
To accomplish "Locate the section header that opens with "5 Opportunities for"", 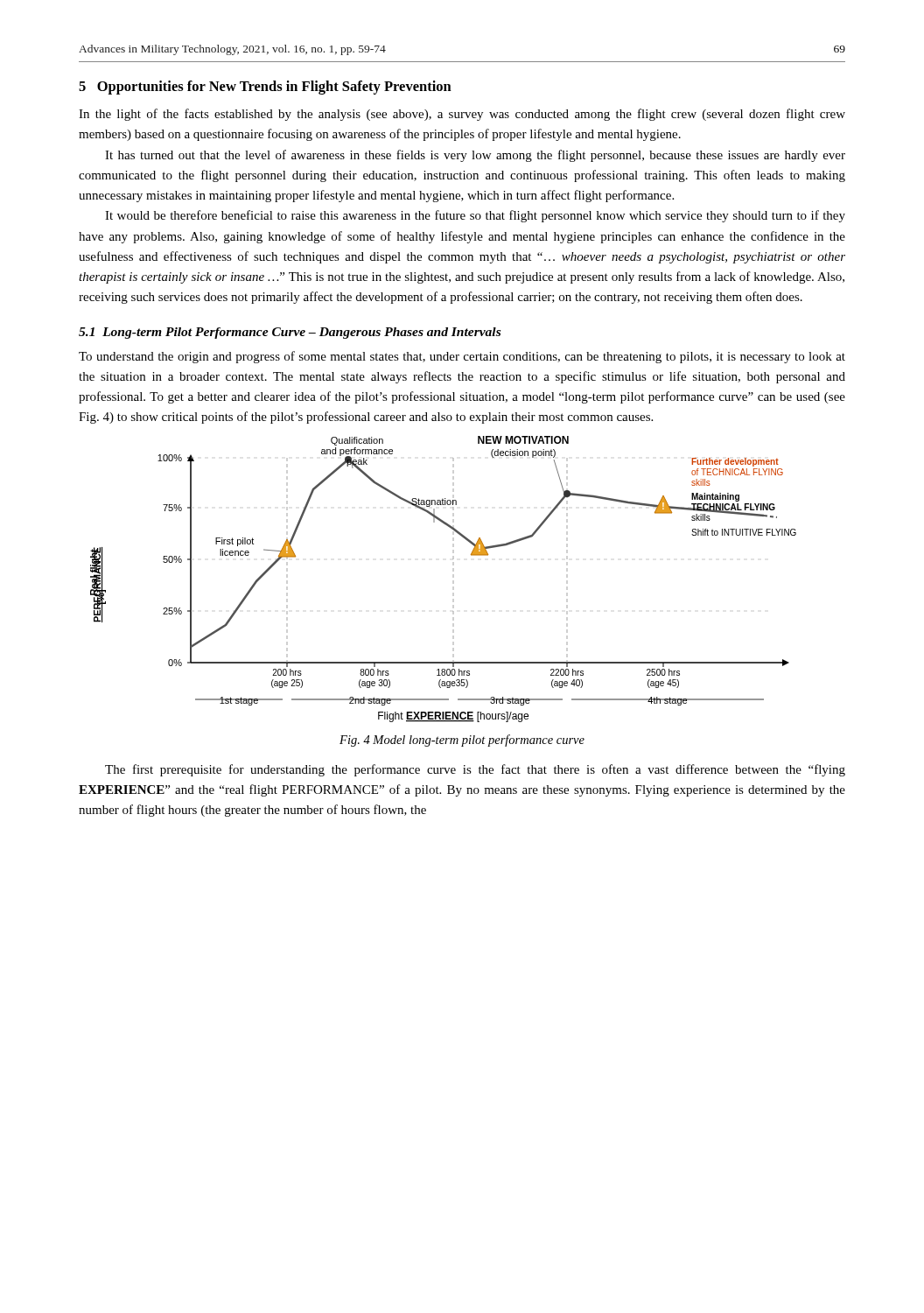I will tap(462, 87).
